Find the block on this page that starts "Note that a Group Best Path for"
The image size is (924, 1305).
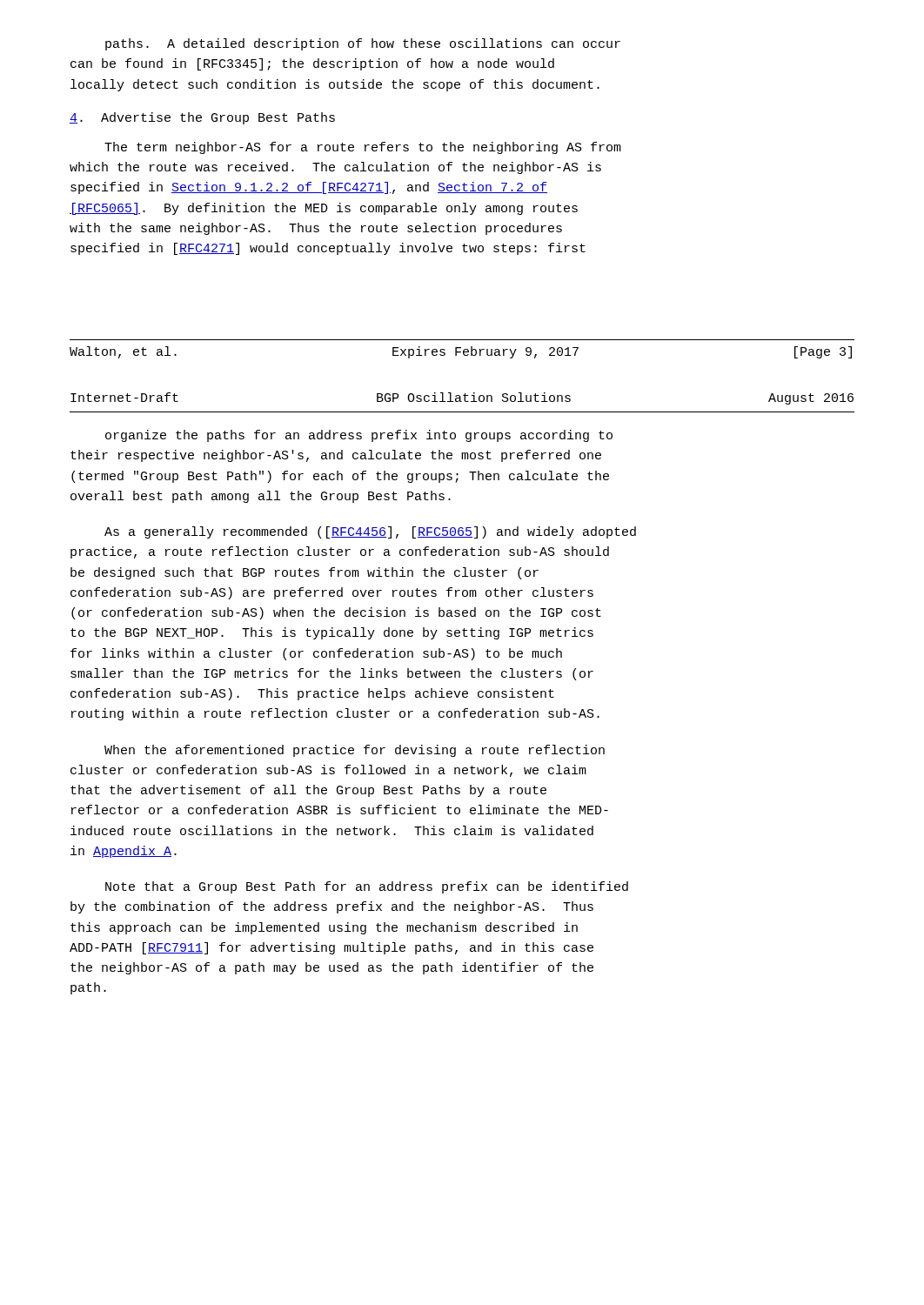point(462,939)
